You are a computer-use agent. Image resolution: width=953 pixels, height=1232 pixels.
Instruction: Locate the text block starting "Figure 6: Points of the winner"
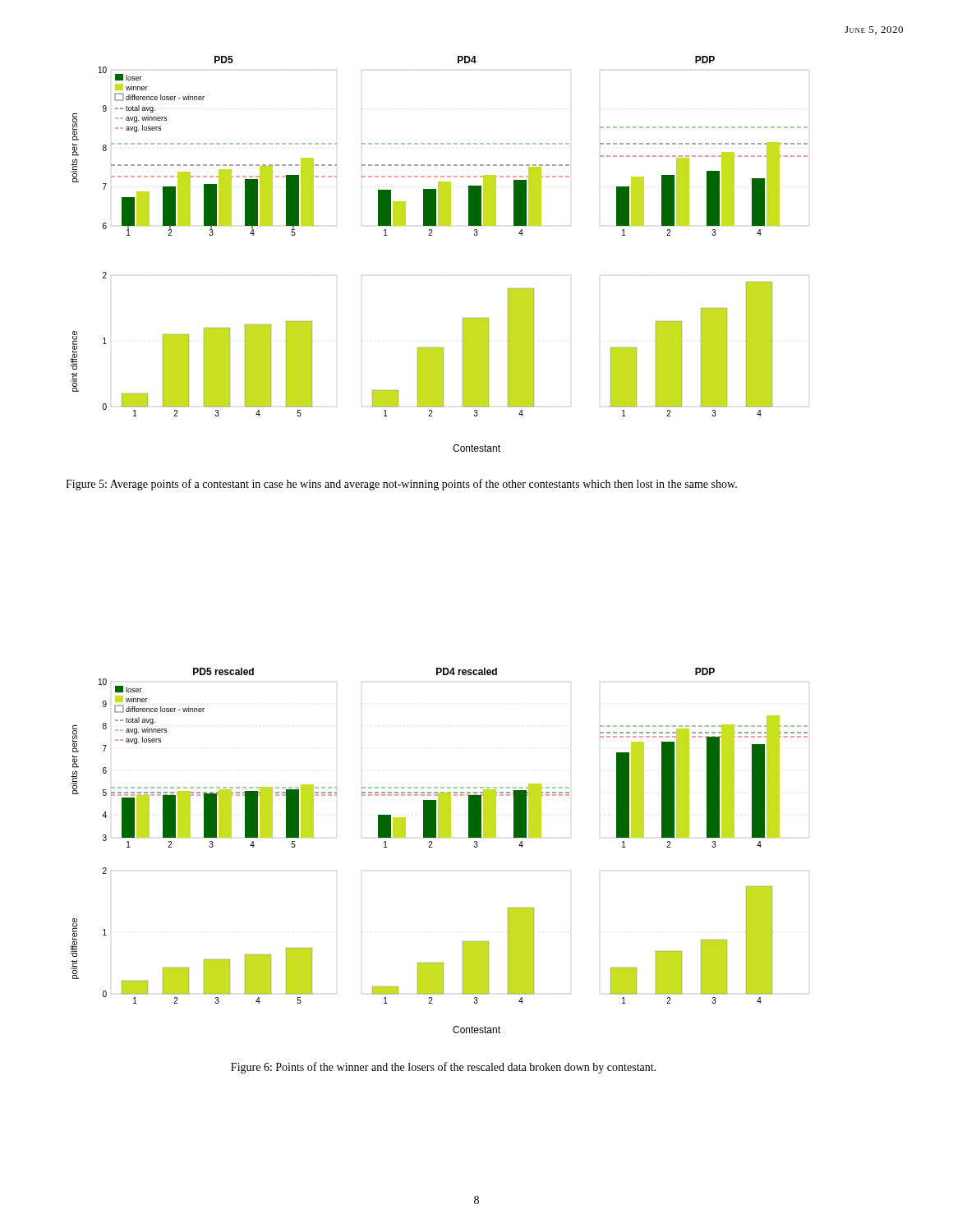pyautogui.click(x=444, y=1067)
